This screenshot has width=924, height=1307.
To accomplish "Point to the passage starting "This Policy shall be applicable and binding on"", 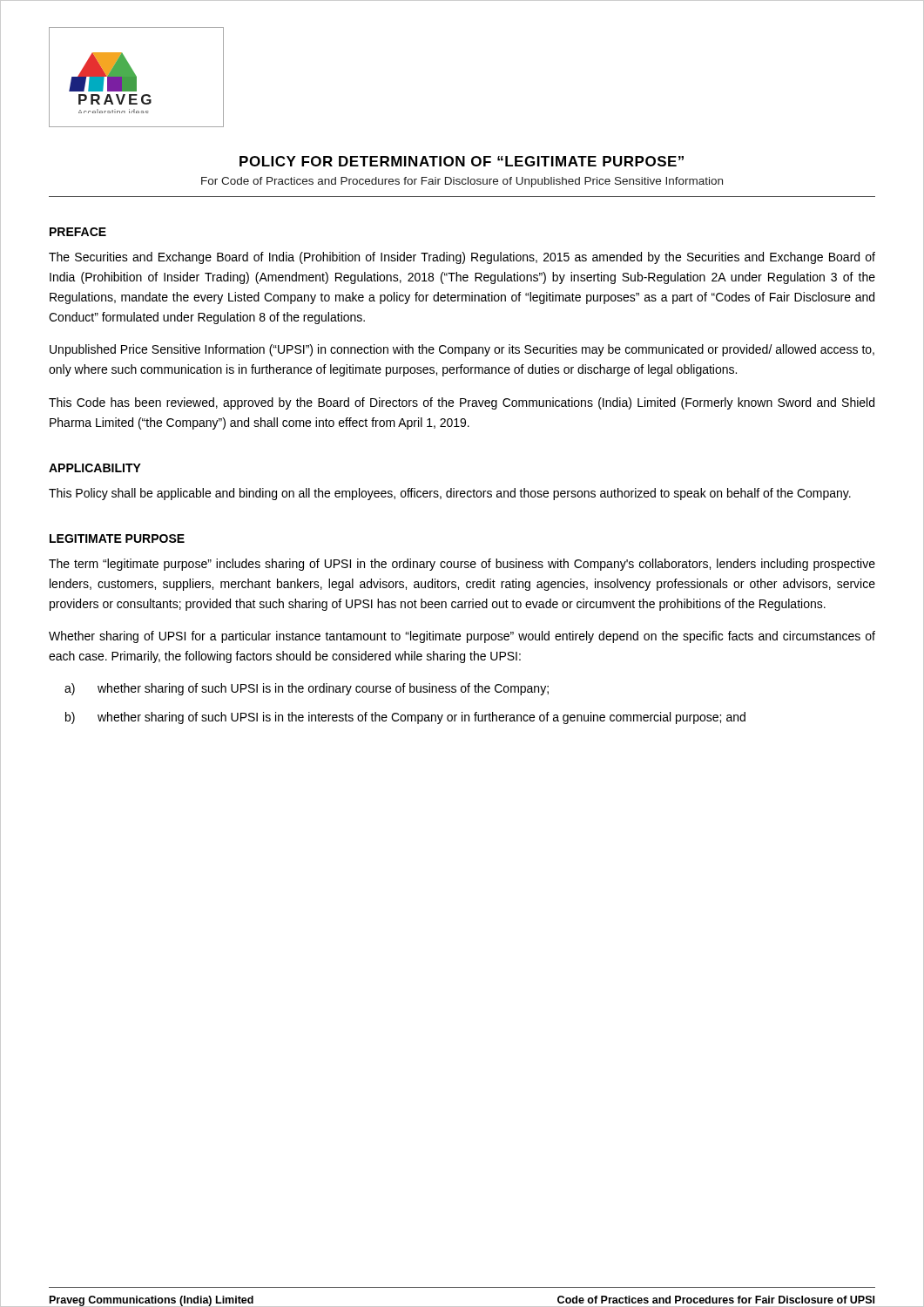I will (450, 493).
